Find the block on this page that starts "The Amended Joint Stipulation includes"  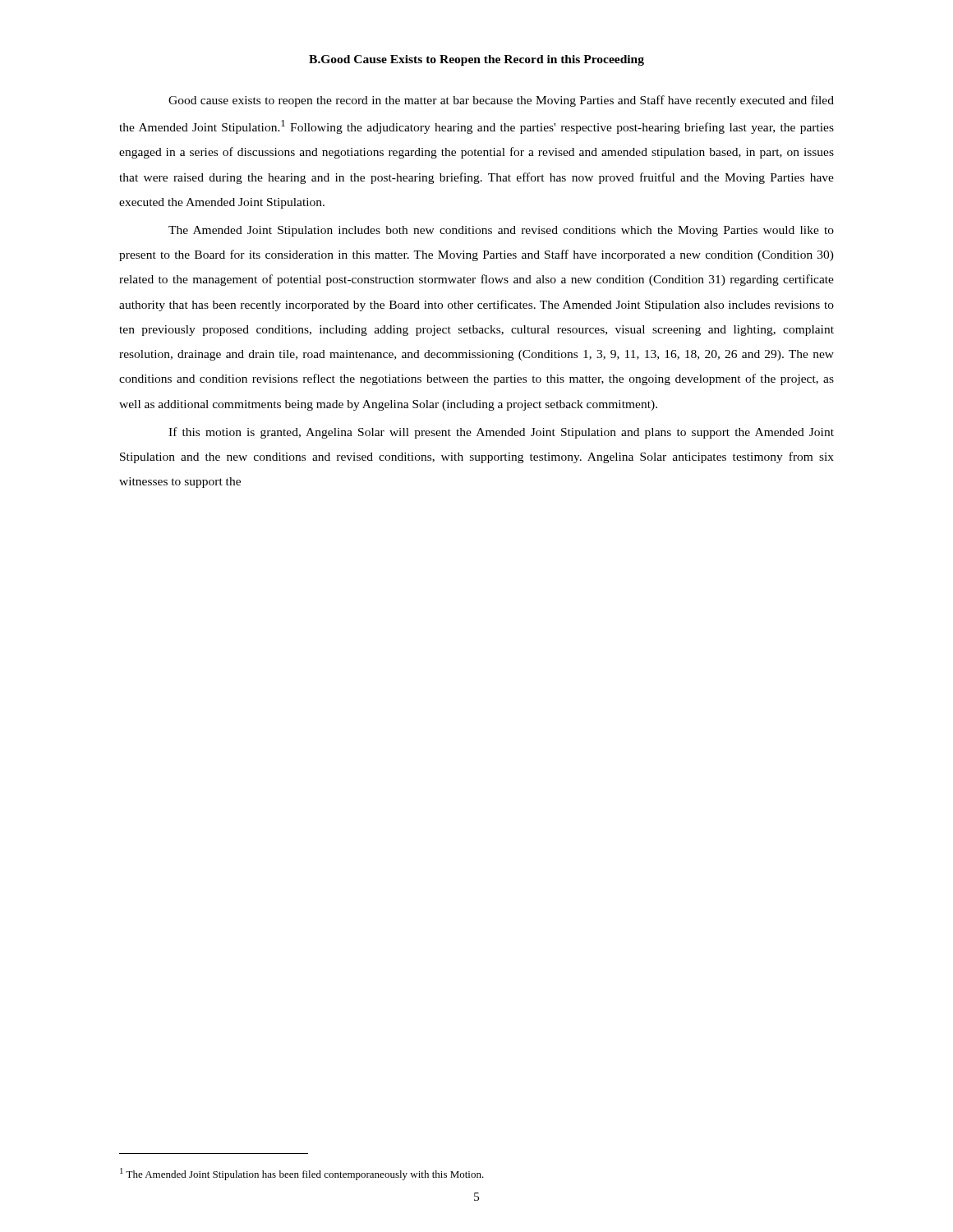(x=476, y=317)
